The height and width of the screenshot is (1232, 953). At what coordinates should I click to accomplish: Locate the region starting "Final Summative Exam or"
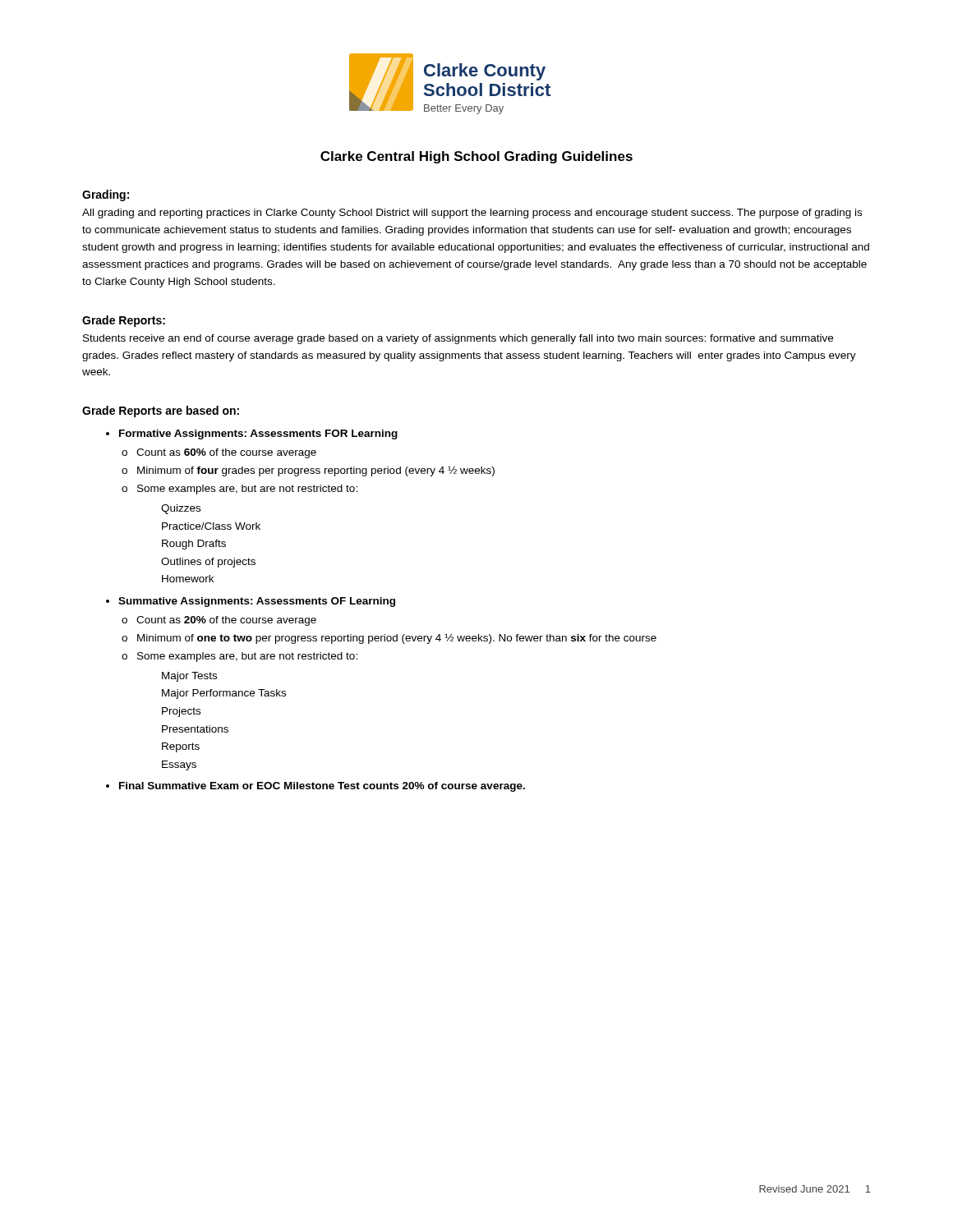pyautogui.click(x=495, y=787)
